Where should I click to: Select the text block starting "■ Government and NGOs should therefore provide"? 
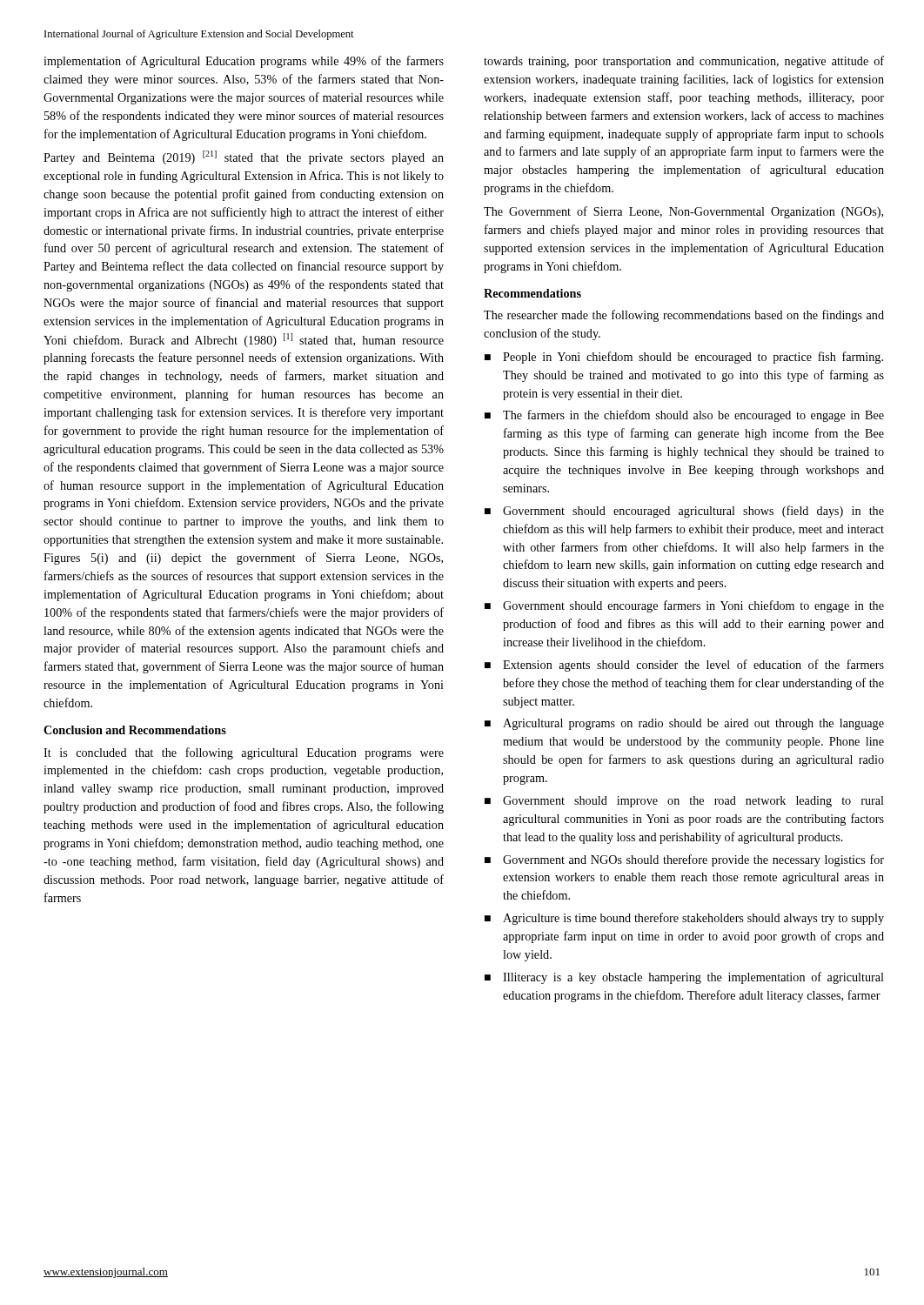pos(684,878)
